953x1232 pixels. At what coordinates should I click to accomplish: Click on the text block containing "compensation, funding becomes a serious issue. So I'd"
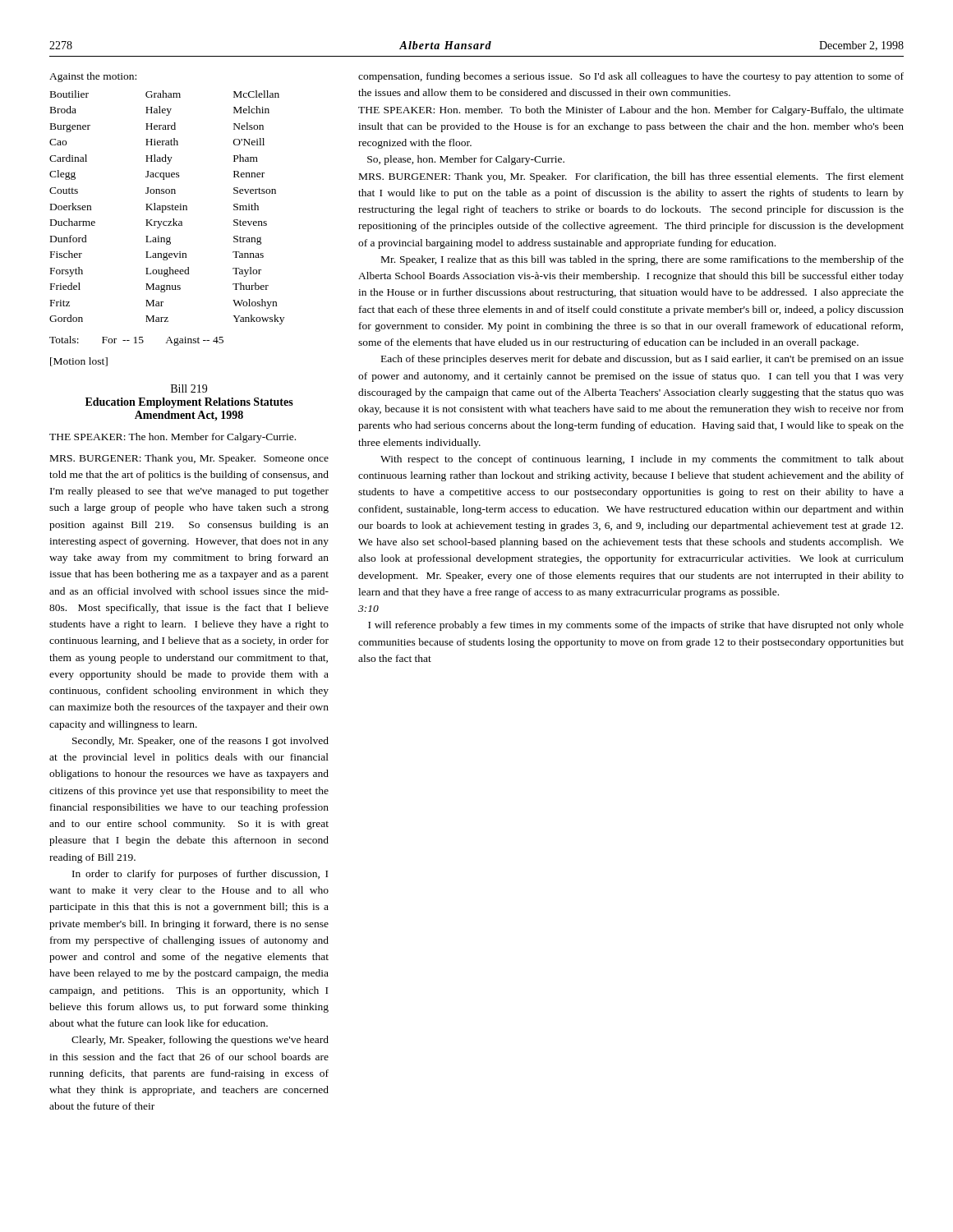631,368
